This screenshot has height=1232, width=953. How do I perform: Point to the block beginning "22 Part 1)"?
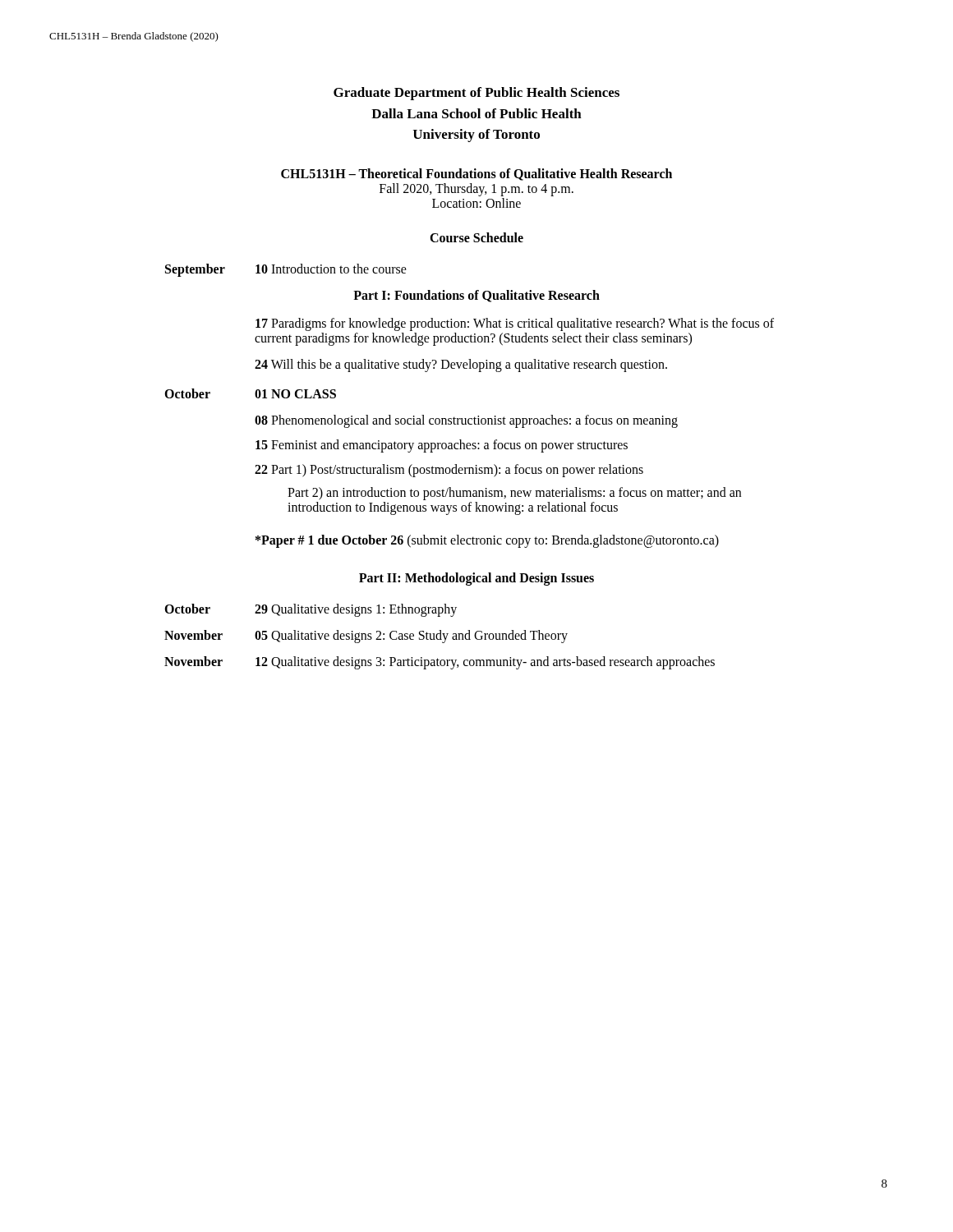pos(449,469)
